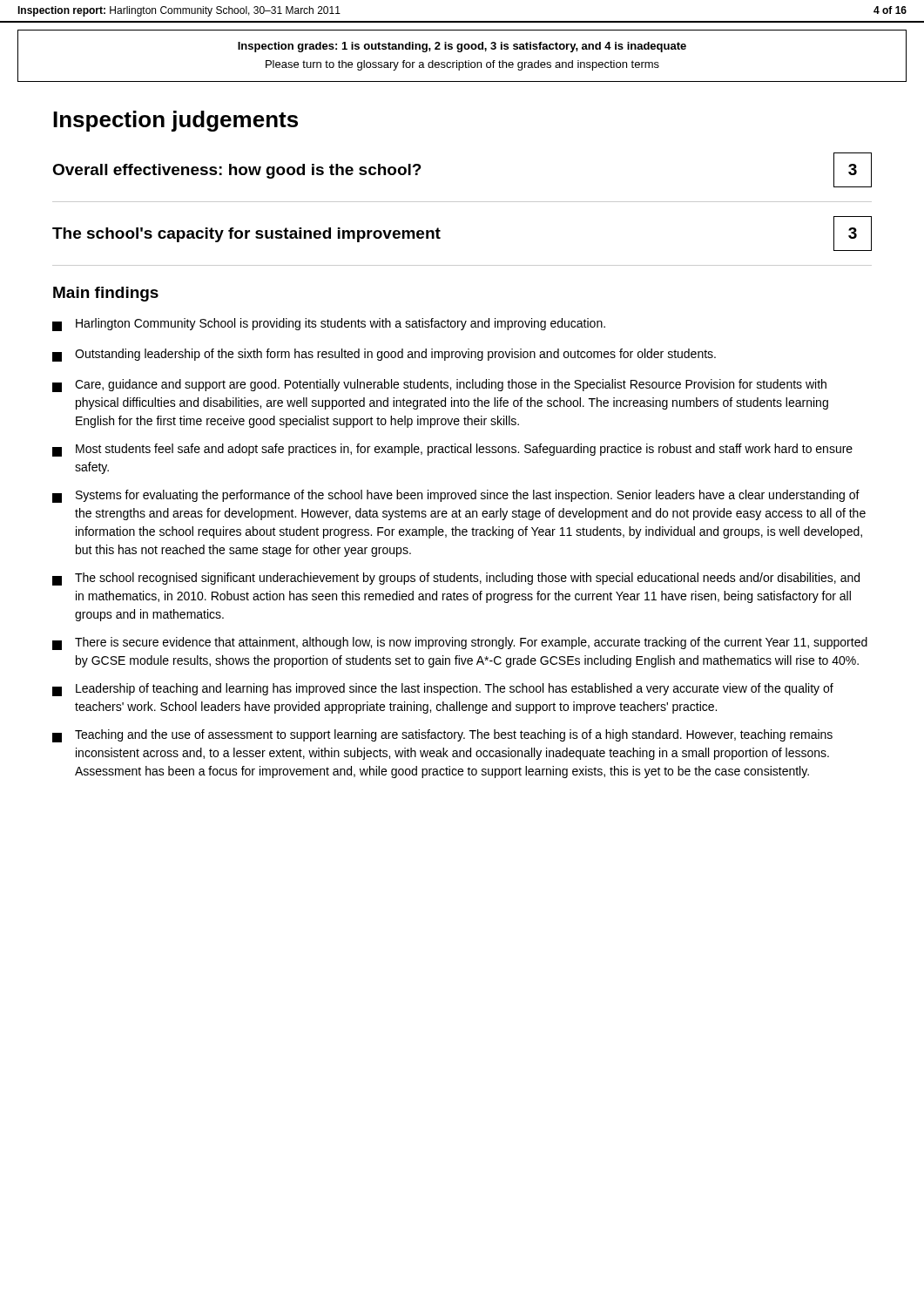Screen dimensions: 1307x924
Task: Find the text block starting "Overall effectiveness: how"
Action: 232,169
